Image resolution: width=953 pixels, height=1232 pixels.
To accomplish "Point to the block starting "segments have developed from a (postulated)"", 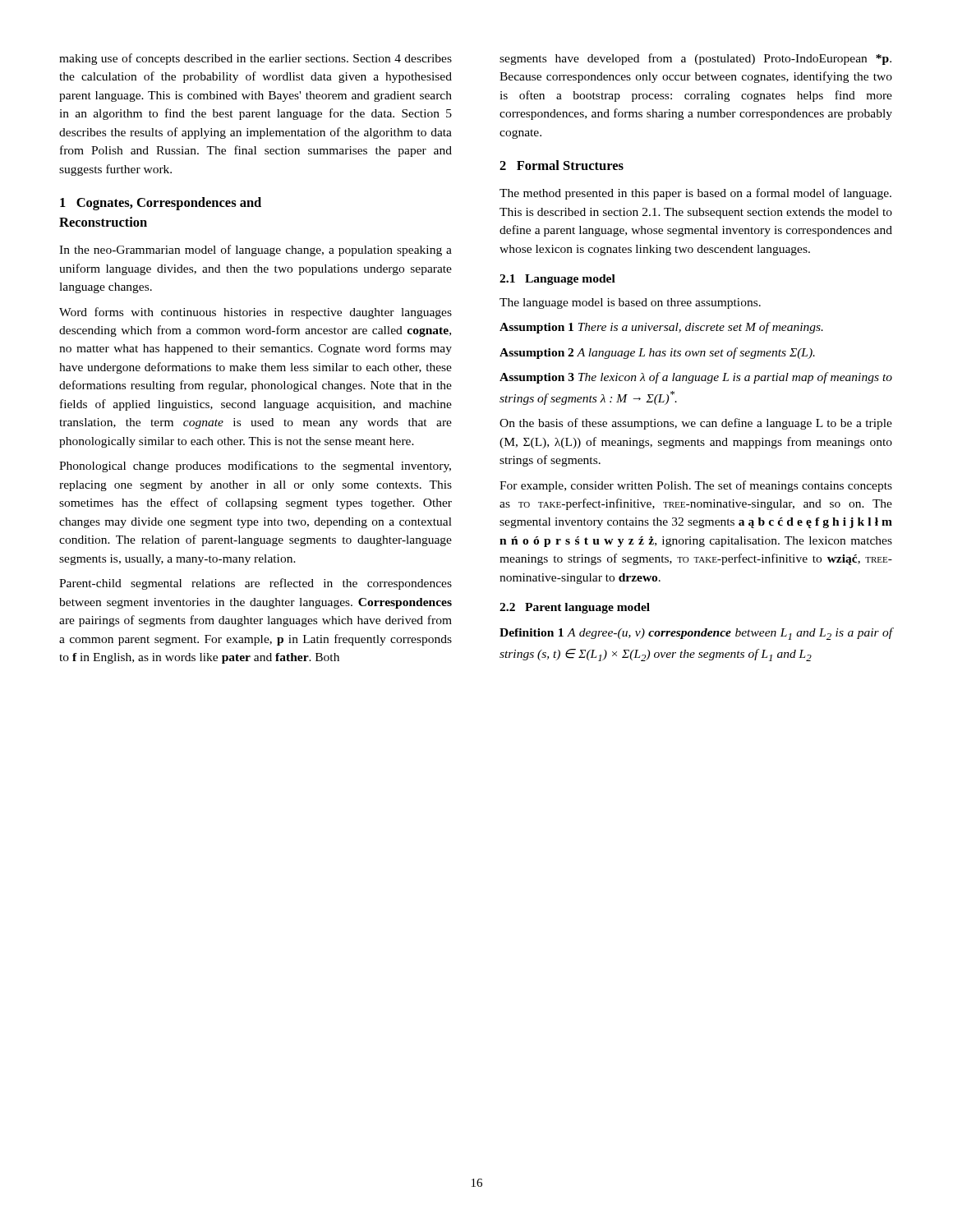I will tap(696, 95).
